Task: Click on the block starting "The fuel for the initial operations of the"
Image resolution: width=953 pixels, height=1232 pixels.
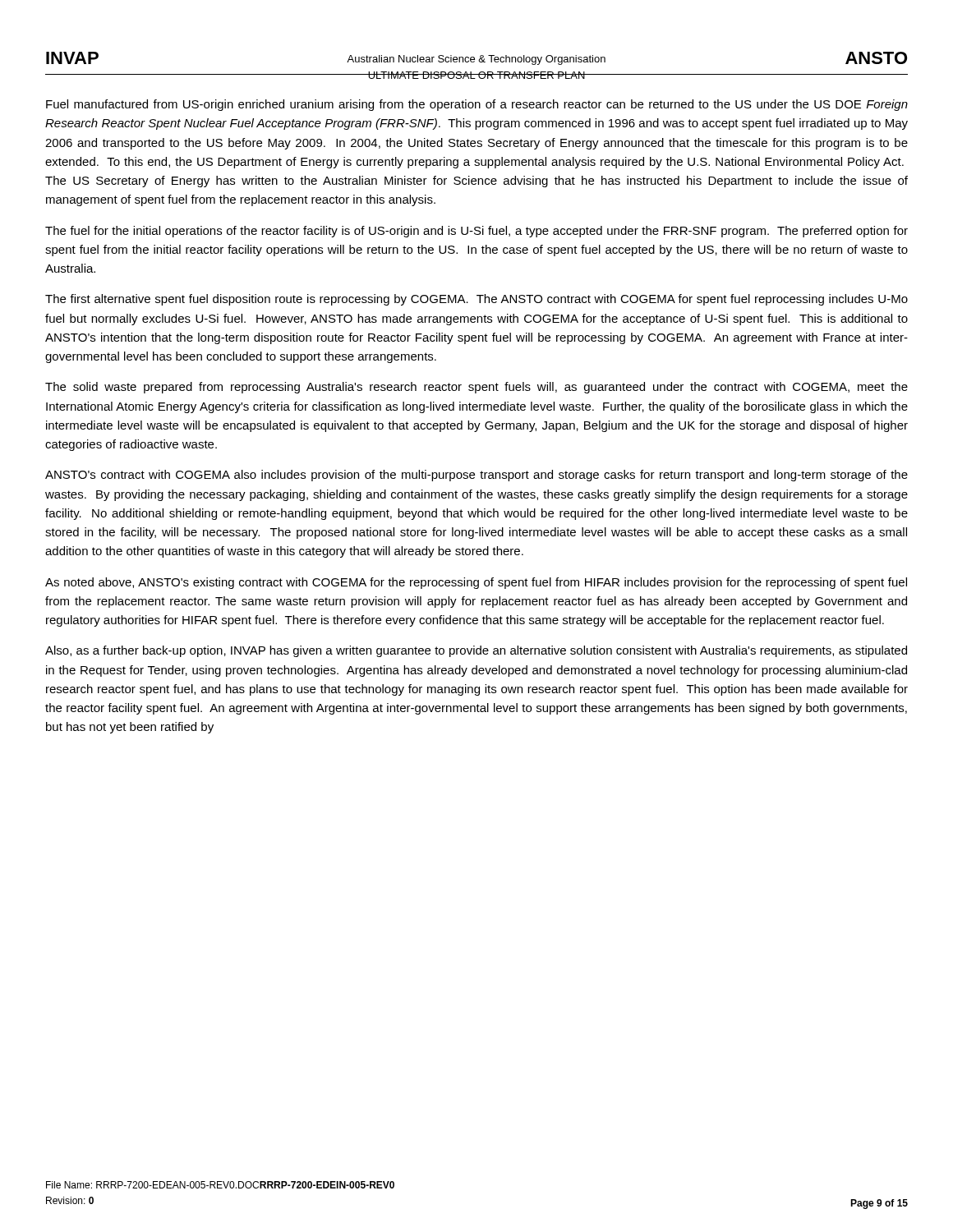Action: point(476,249)
